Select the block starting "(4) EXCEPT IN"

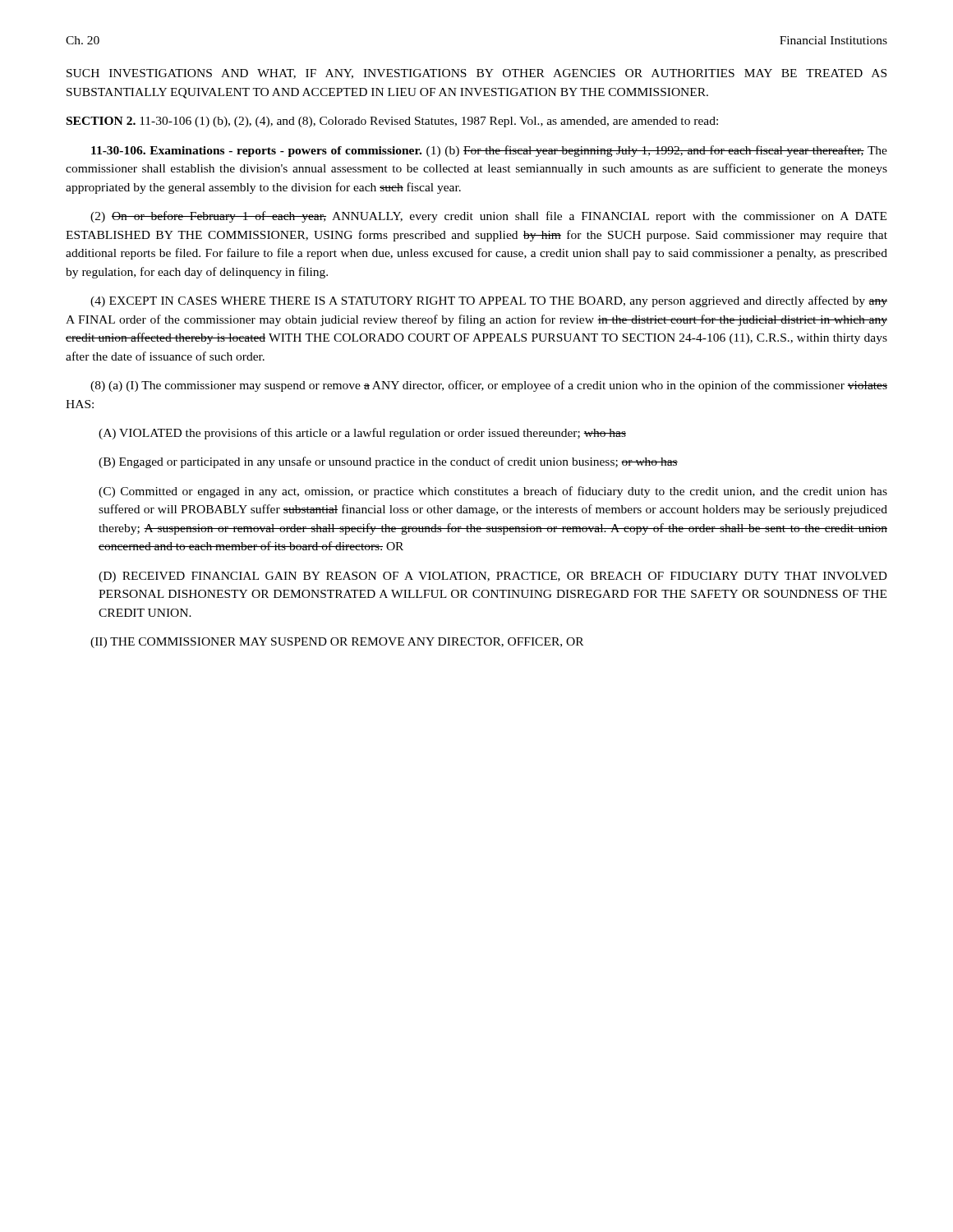[x=476, y=329]
